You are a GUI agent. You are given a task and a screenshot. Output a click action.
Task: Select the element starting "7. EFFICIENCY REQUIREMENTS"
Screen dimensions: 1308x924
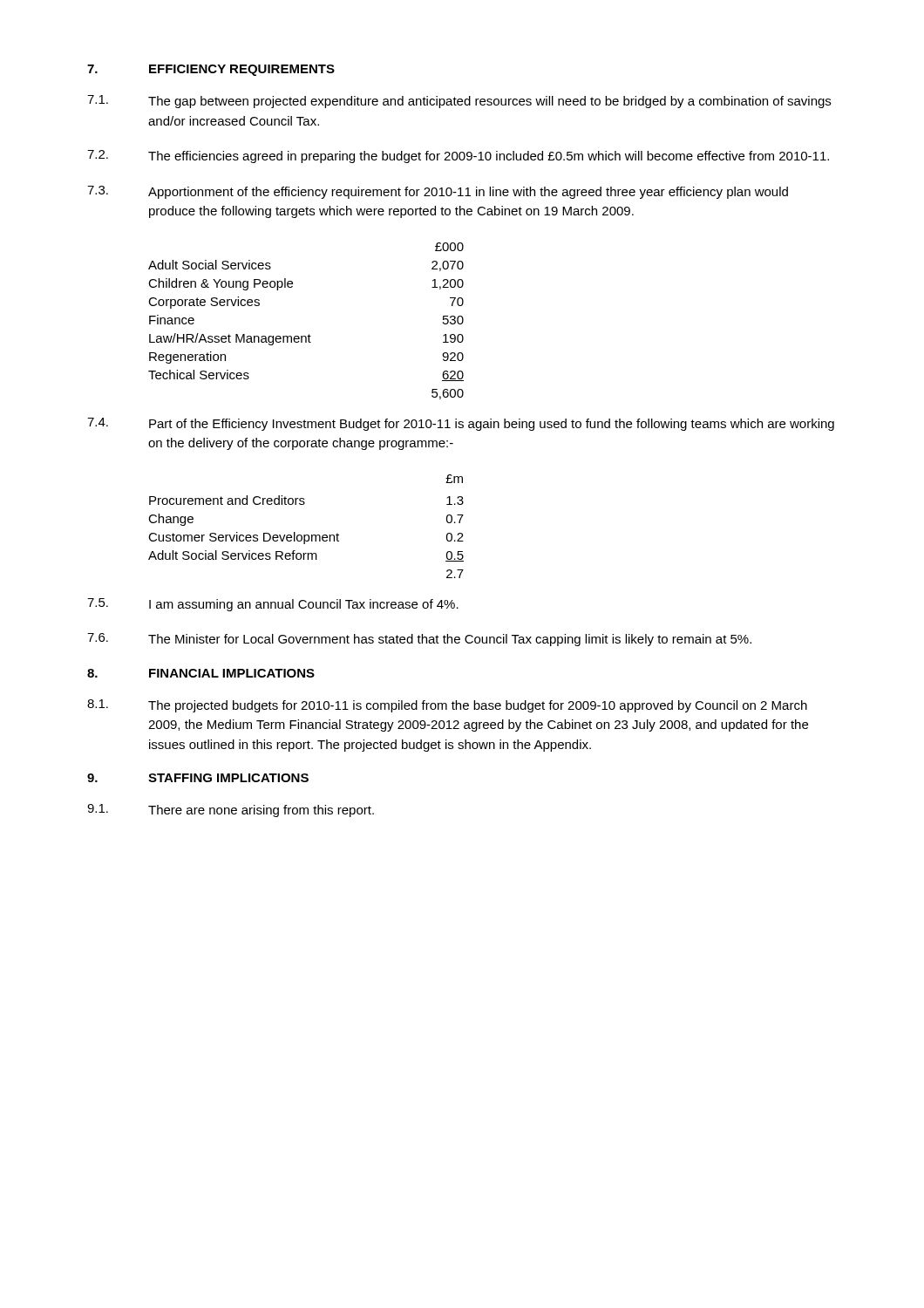[x=211, y=68]
